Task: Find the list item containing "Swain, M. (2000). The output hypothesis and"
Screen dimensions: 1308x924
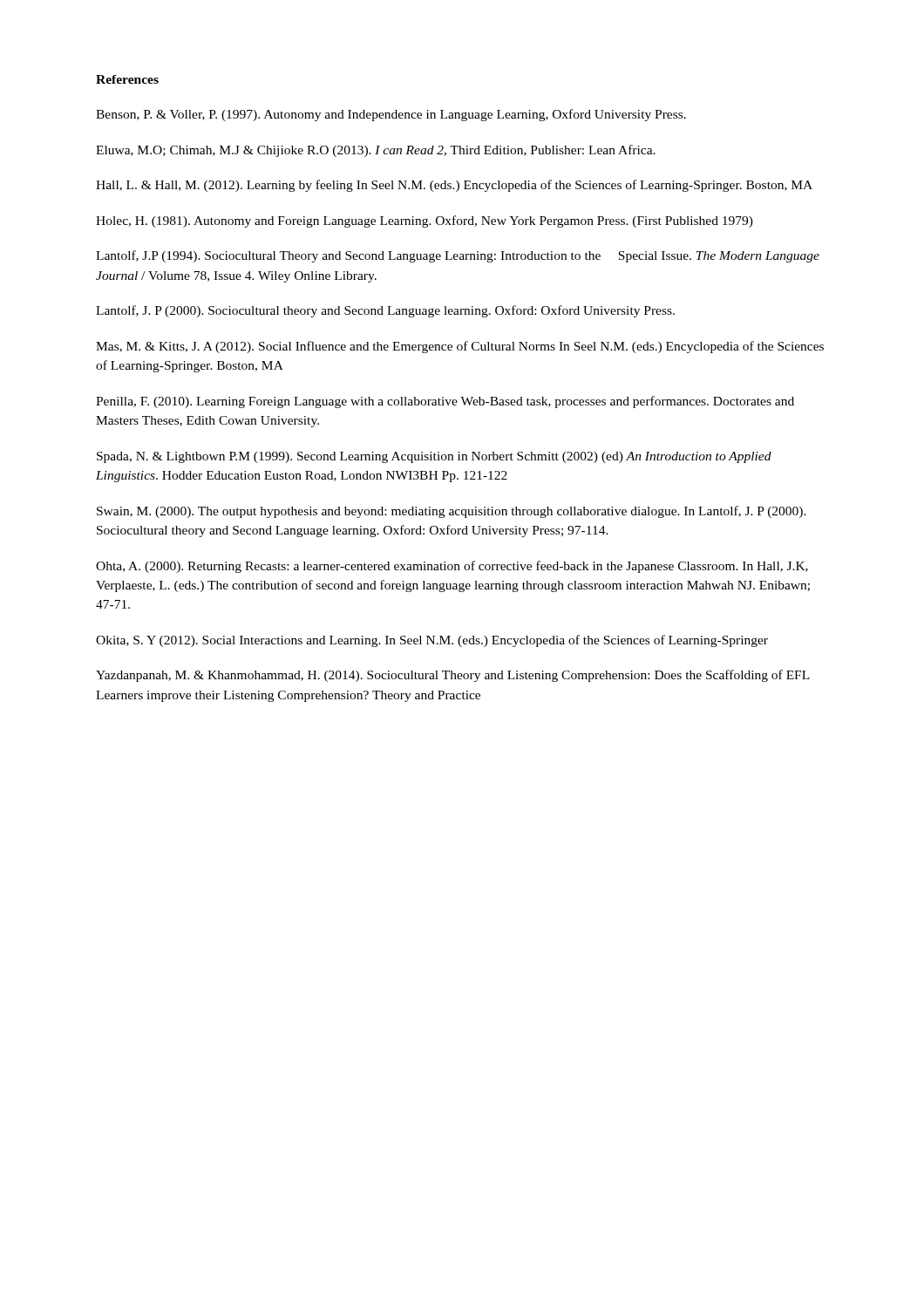Action: pos(451,520)
